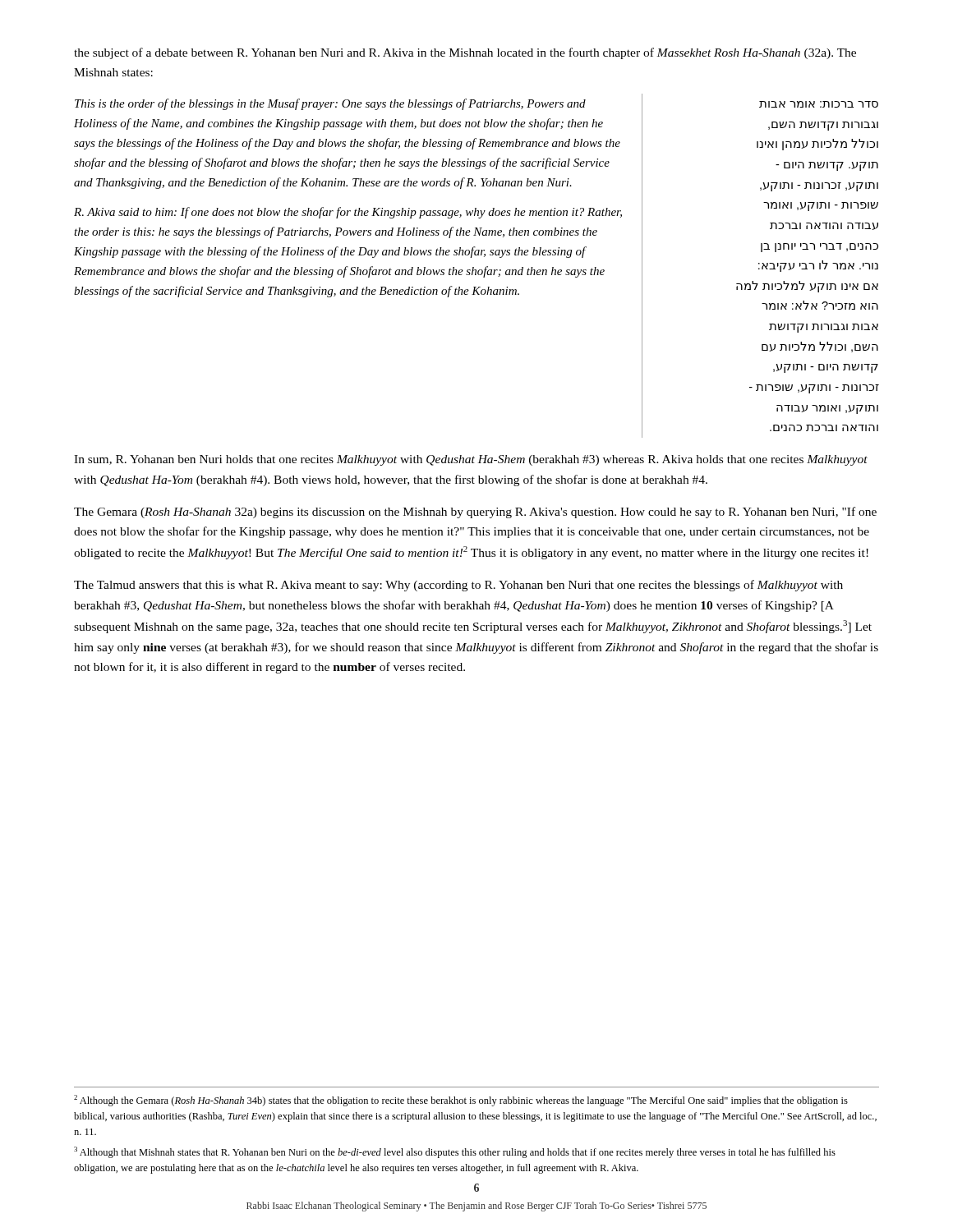Point to the block starting "This is the order of"

point(350,197)
